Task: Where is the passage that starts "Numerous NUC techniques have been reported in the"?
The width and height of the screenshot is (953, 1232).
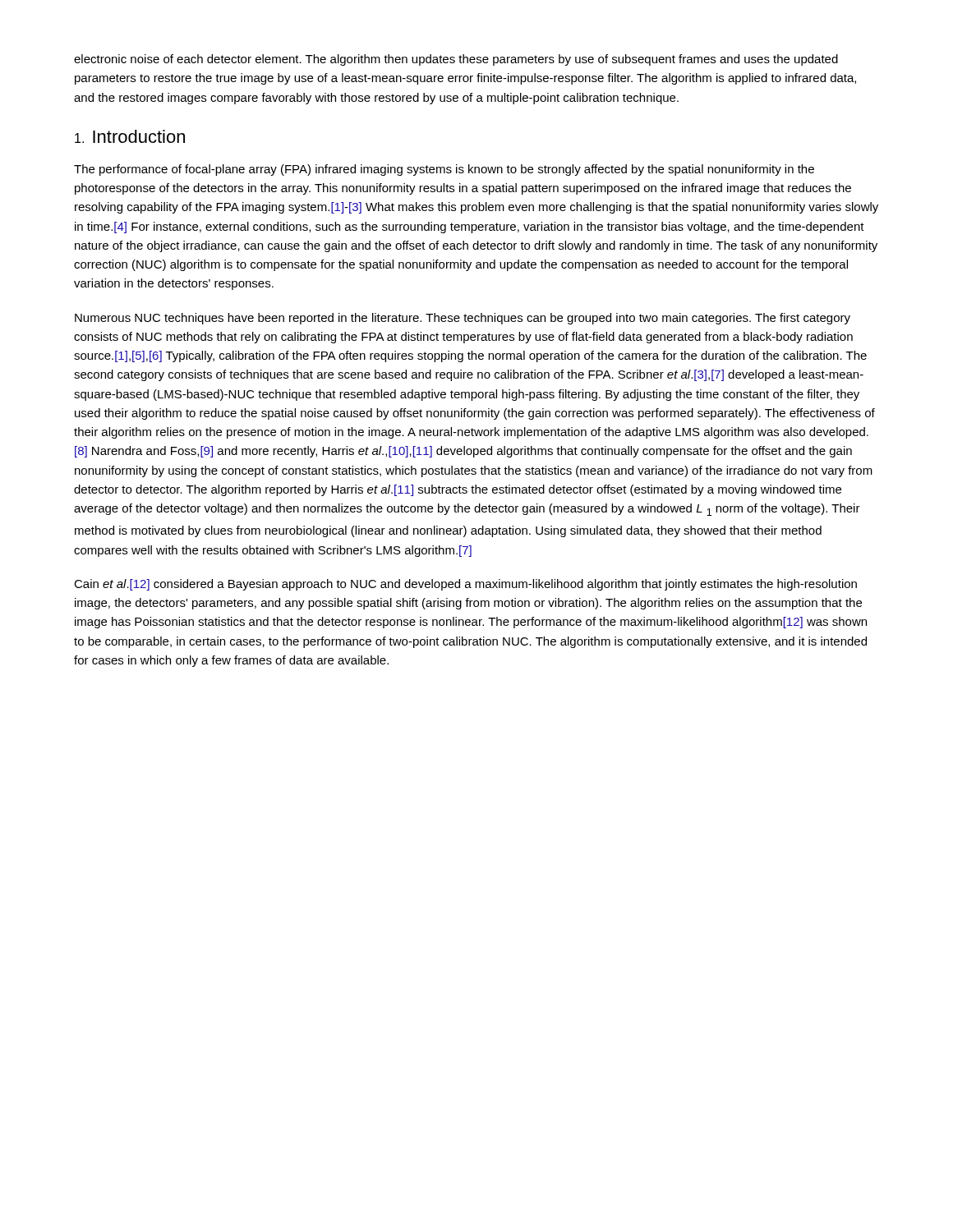Action: [x=474, y=433]
